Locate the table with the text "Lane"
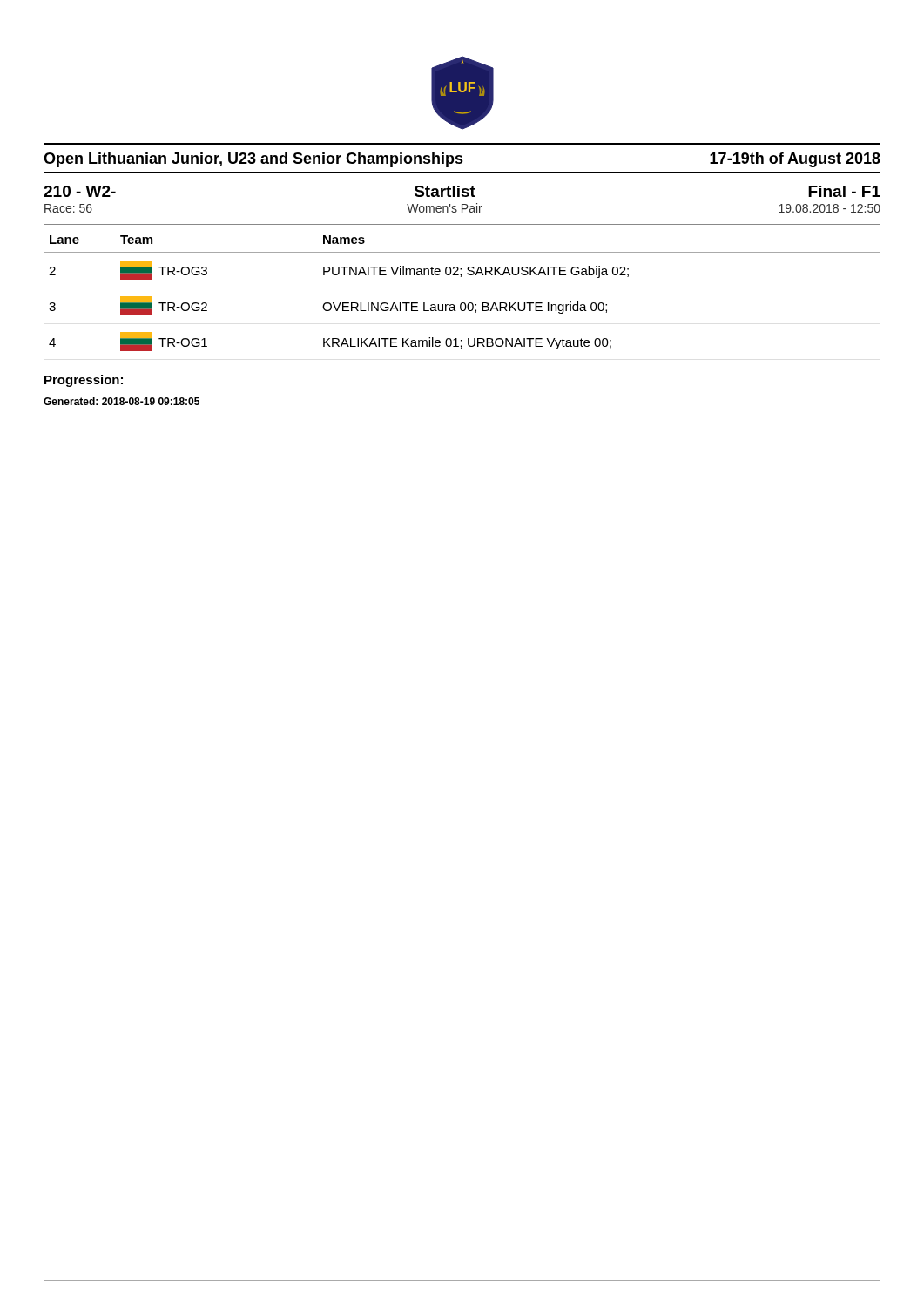 (x=462, y=292)
